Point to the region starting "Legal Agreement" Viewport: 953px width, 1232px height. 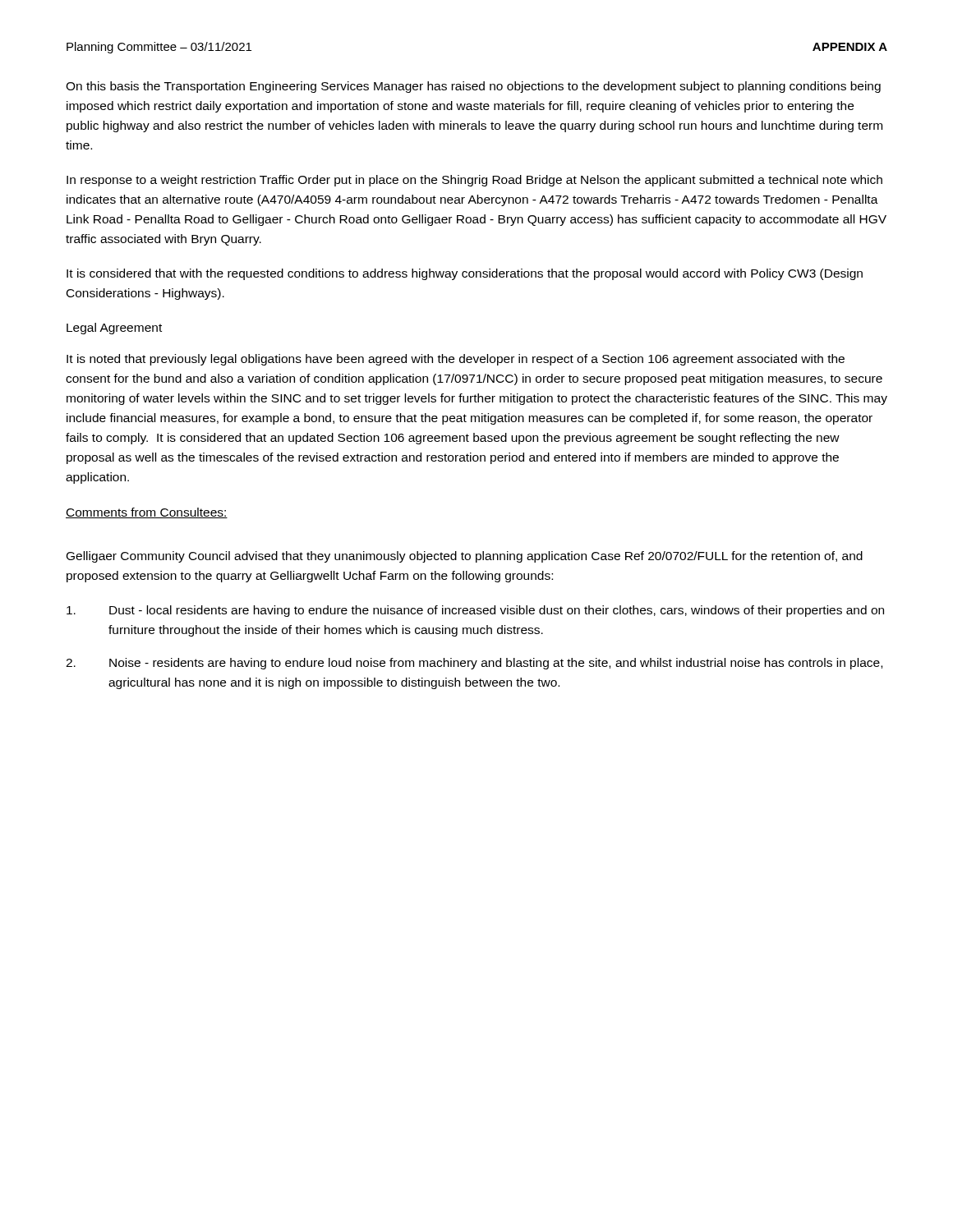coord(114,327)
